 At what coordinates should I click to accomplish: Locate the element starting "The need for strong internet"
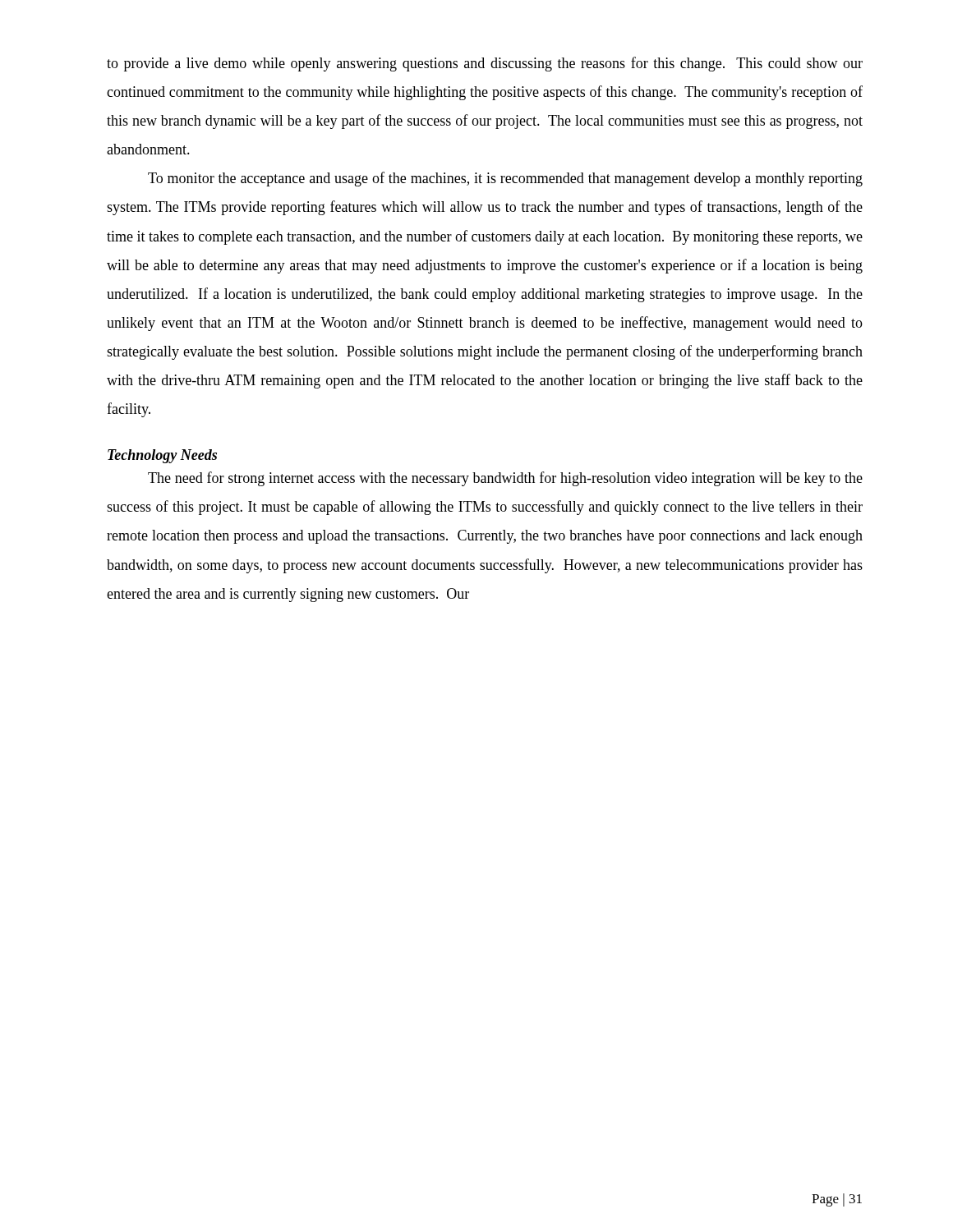pyautogui.click(x=485, y=536)
